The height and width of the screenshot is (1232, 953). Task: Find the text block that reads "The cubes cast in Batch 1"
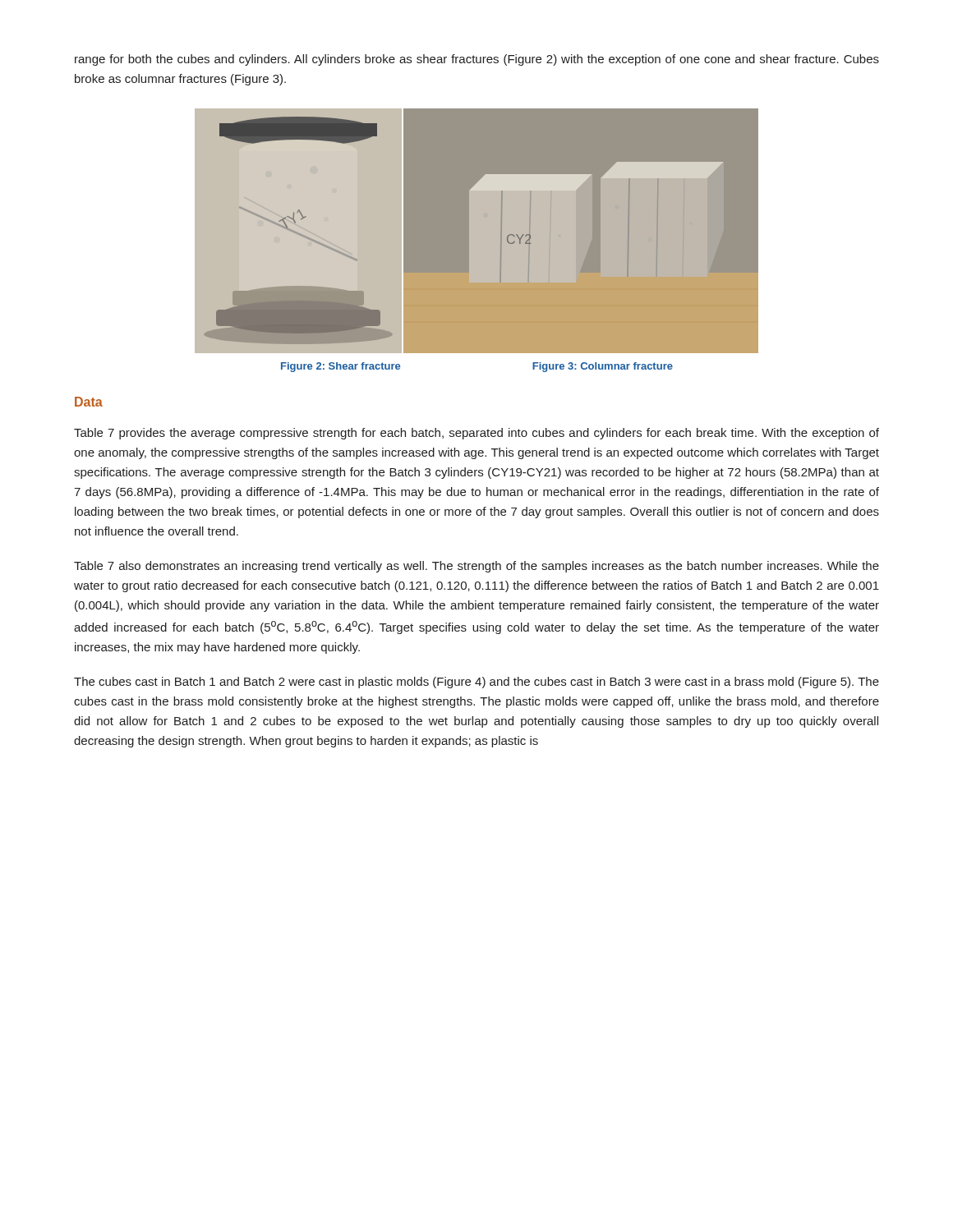click(x=476, y=711)
